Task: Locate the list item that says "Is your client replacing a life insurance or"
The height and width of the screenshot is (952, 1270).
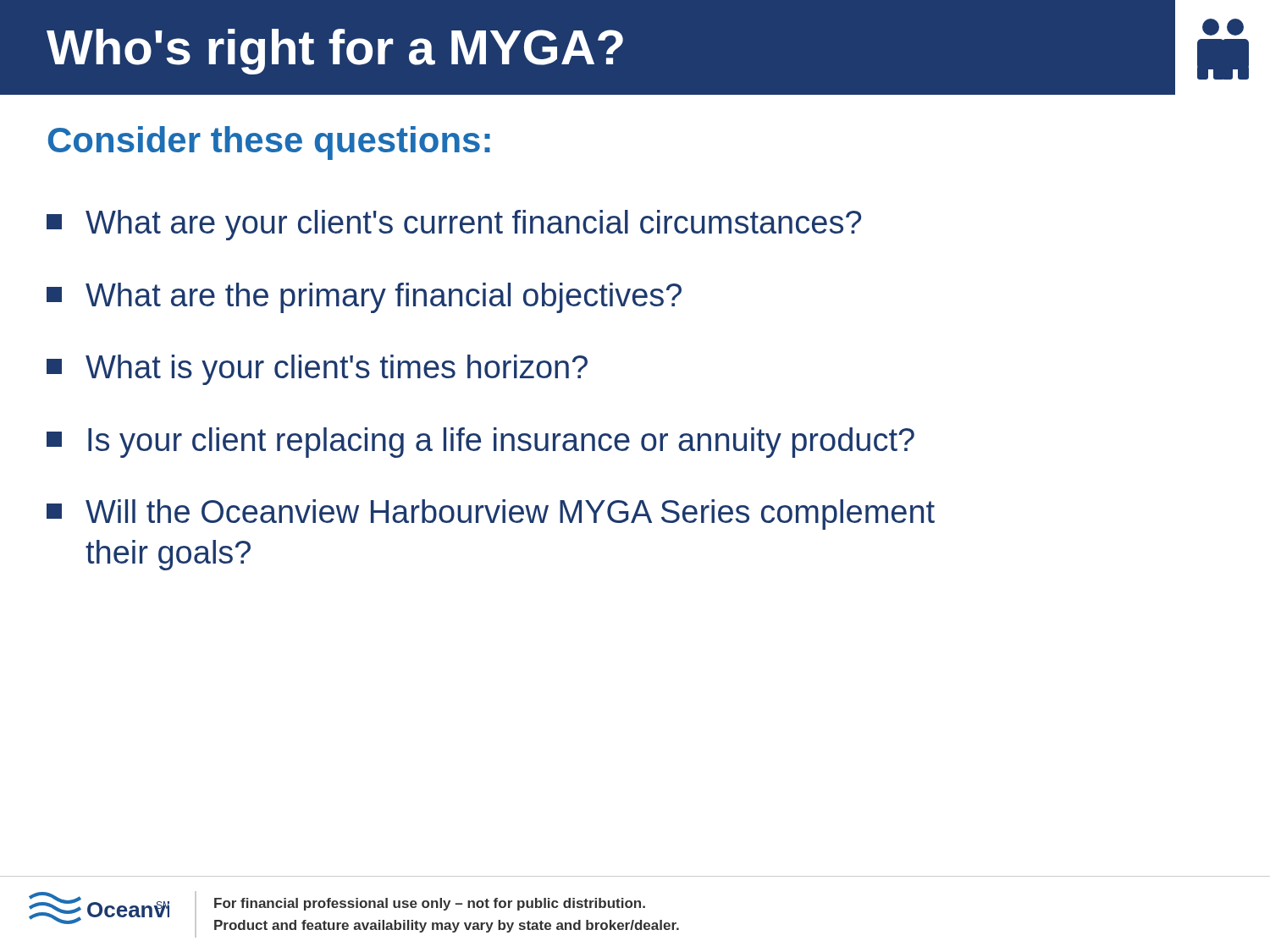Action: [481, 440]
